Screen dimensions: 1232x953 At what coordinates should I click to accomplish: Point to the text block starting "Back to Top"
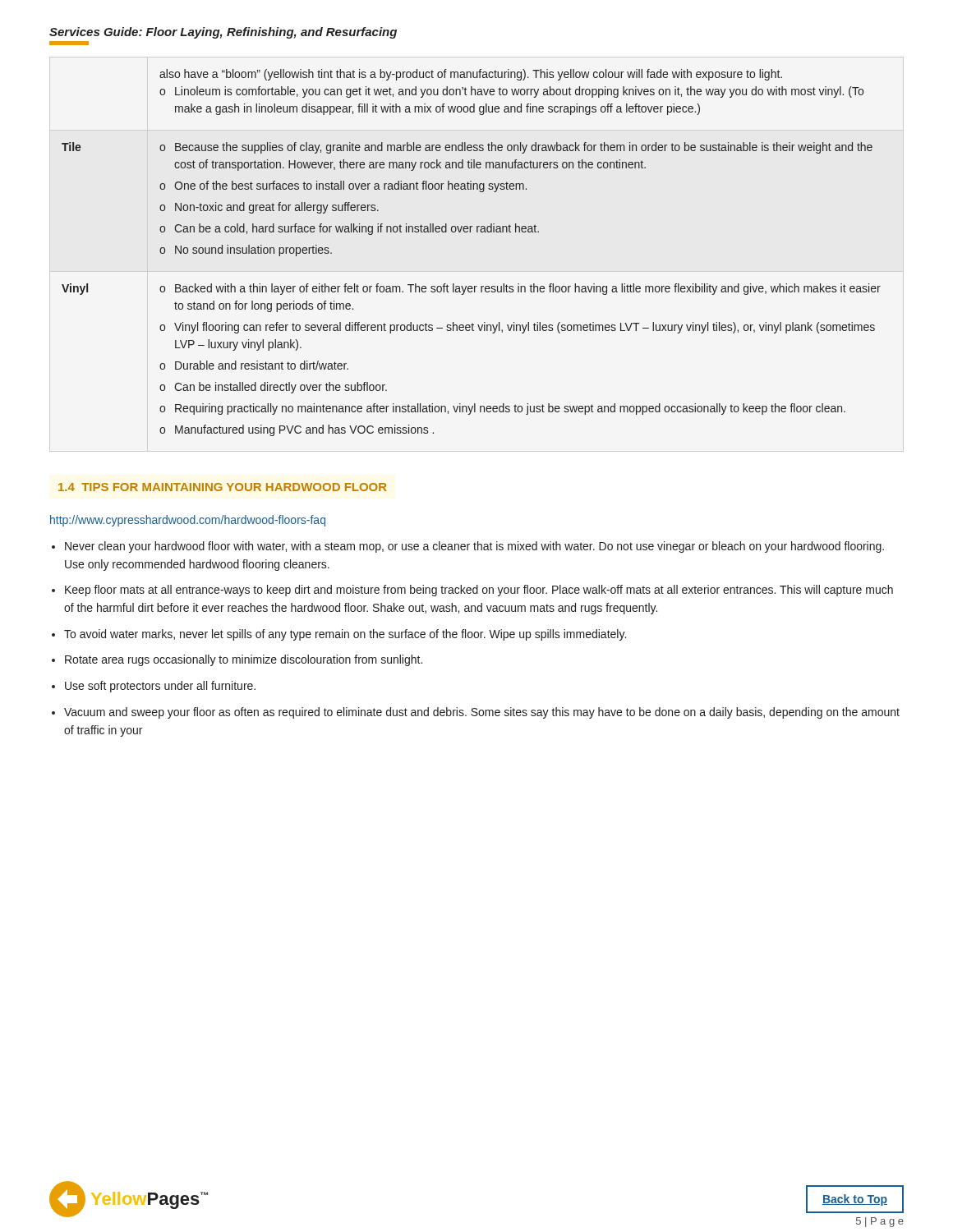click(855, 1199)
